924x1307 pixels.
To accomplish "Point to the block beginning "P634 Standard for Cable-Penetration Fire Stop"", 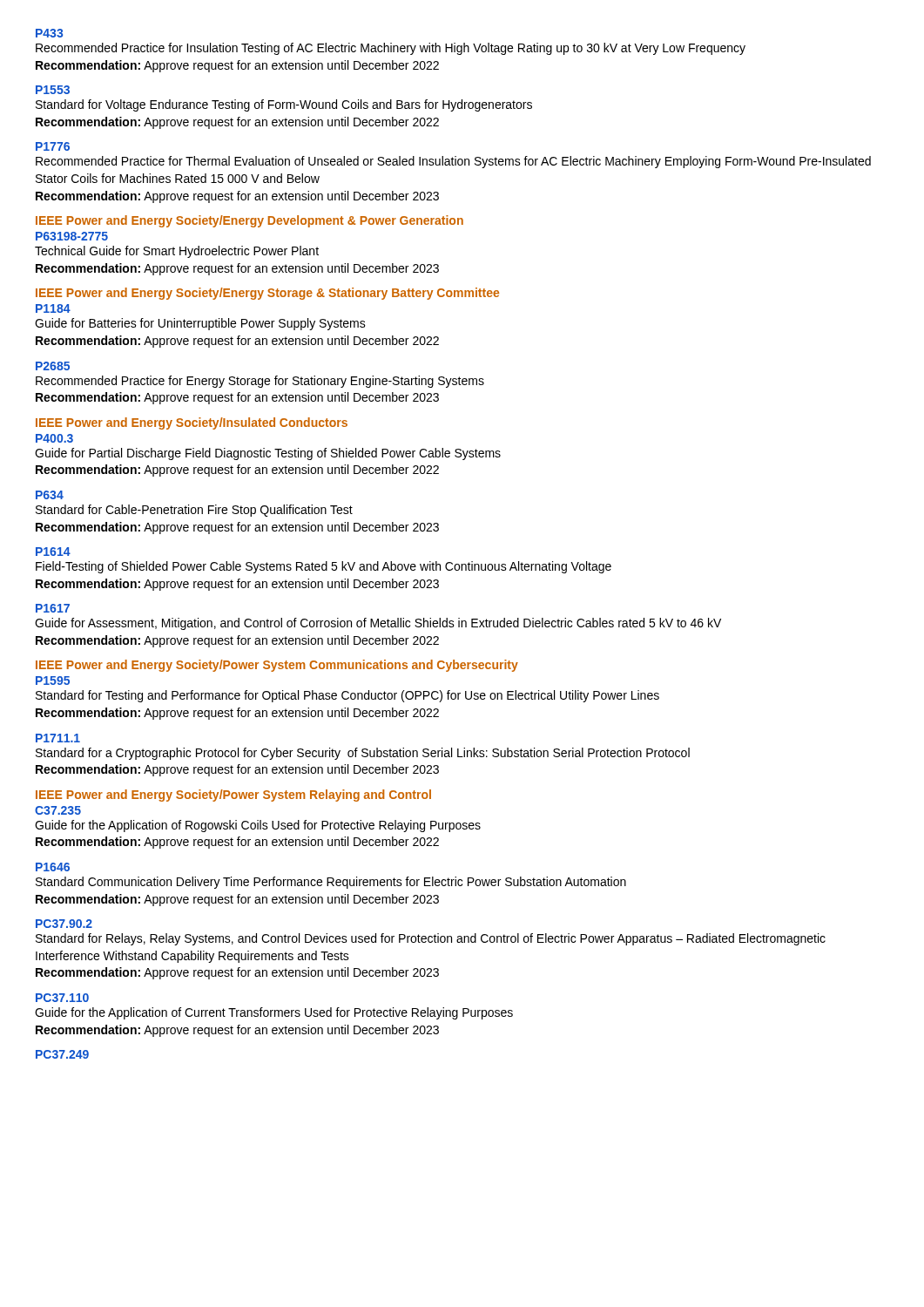I will pos(50,495).
